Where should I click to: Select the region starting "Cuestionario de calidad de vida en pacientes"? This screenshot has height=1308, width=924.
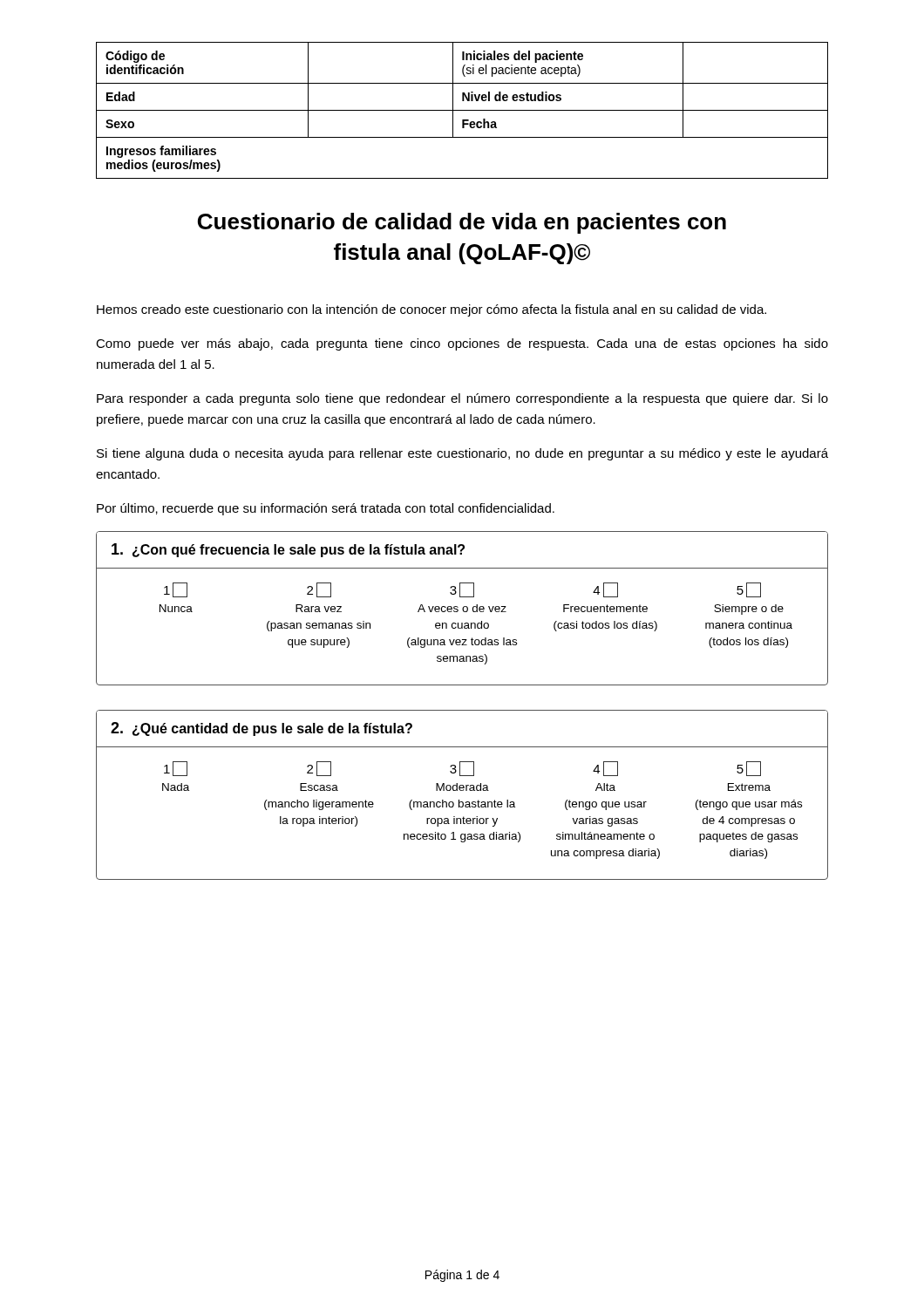point(462,237)
